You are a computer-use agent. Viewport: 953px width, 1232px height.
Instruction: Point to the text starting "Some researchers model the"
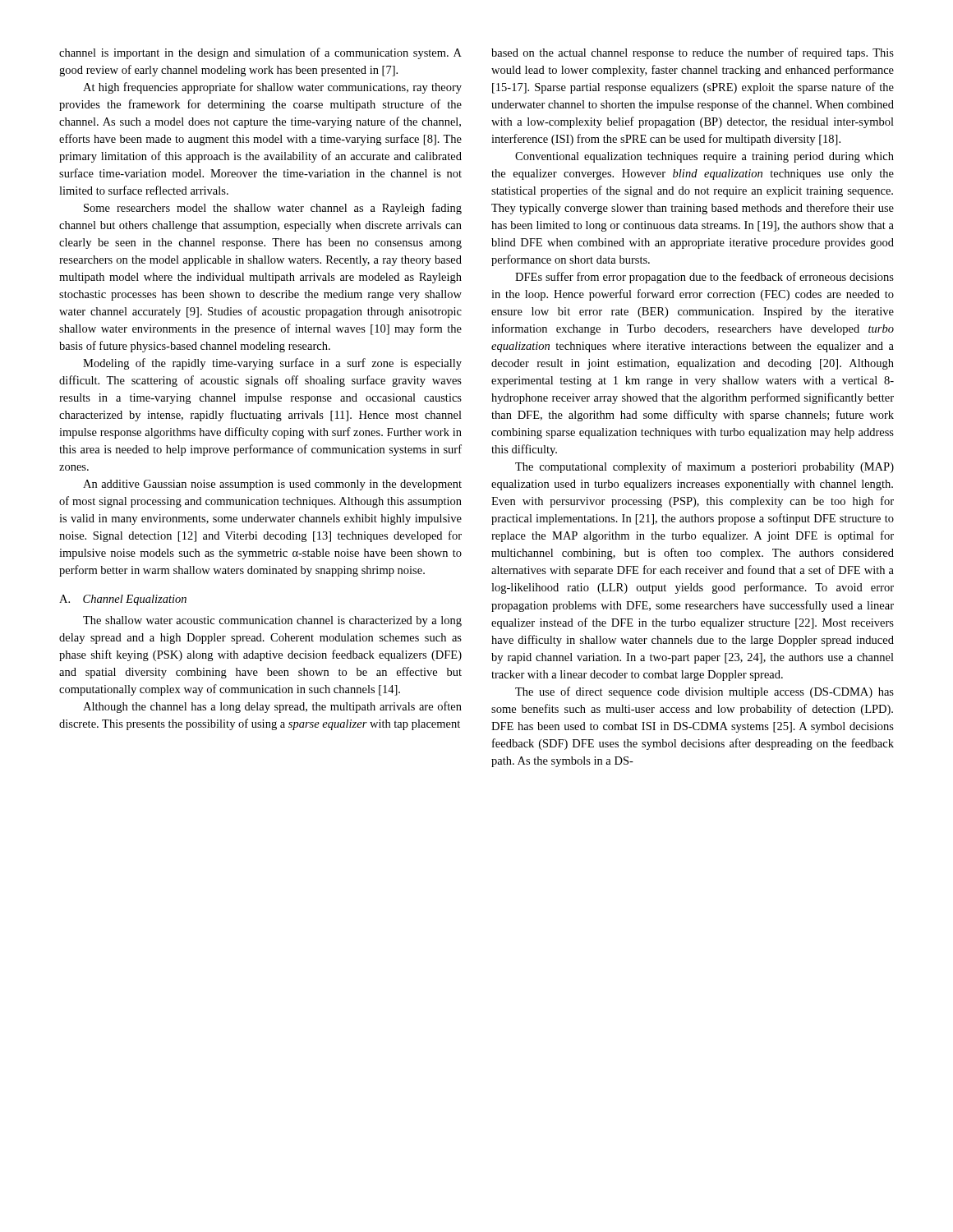click(260, 277)
